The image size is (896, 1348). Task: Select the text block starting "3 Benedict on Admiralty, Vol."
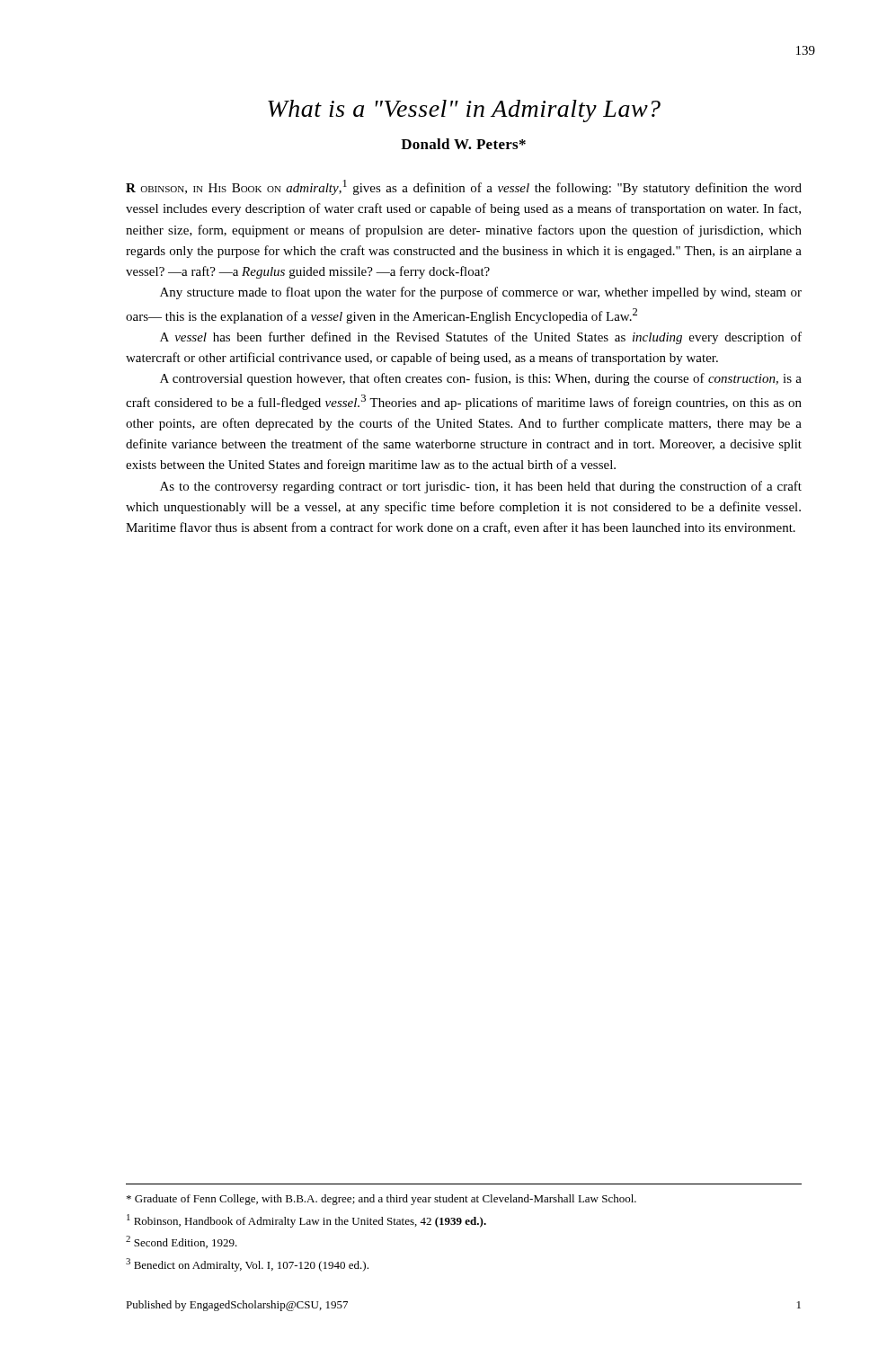click(248, 1264)
